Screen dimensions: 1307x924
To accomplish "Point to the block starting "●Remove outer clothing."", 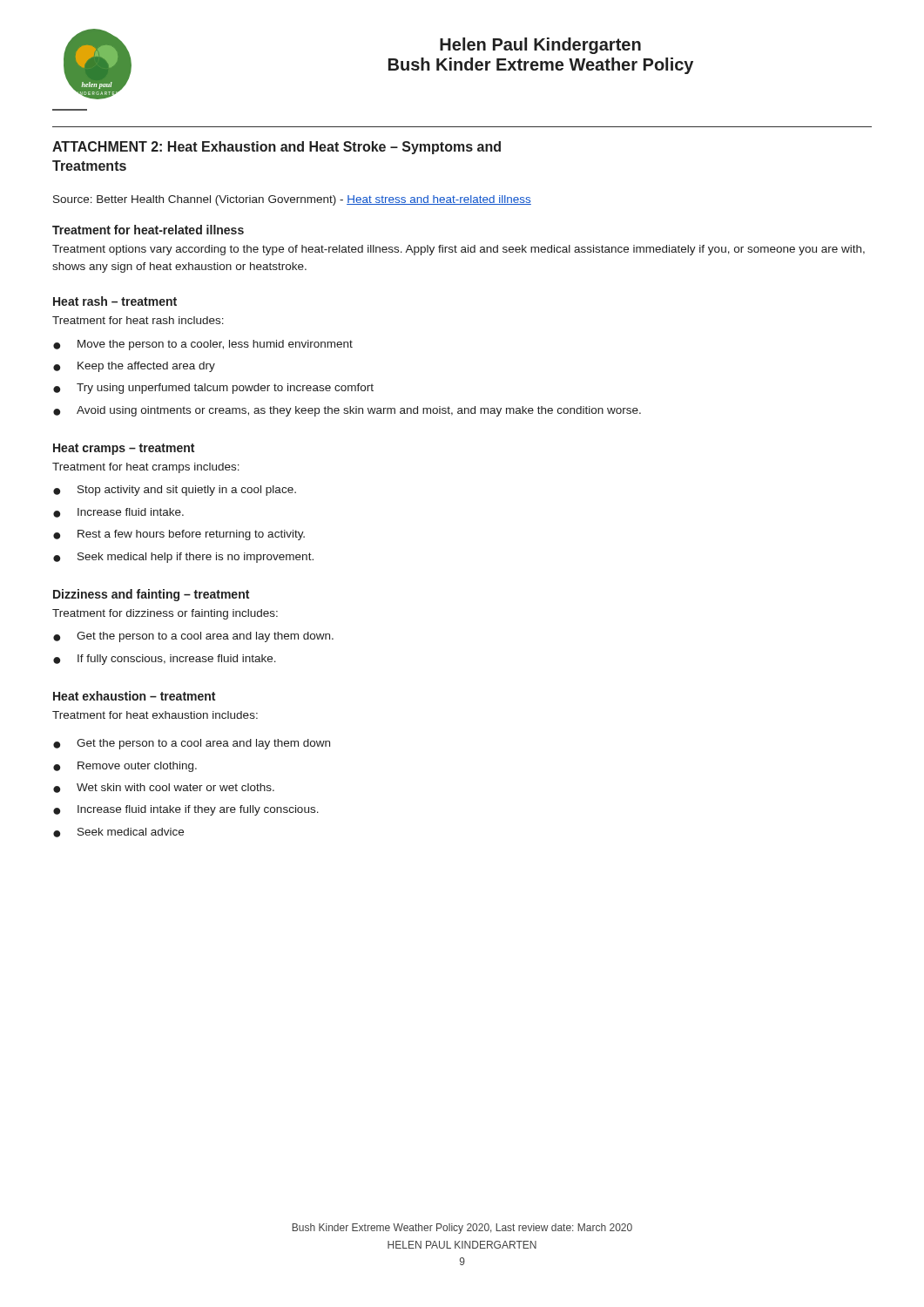I will click(x=125, y=767).
